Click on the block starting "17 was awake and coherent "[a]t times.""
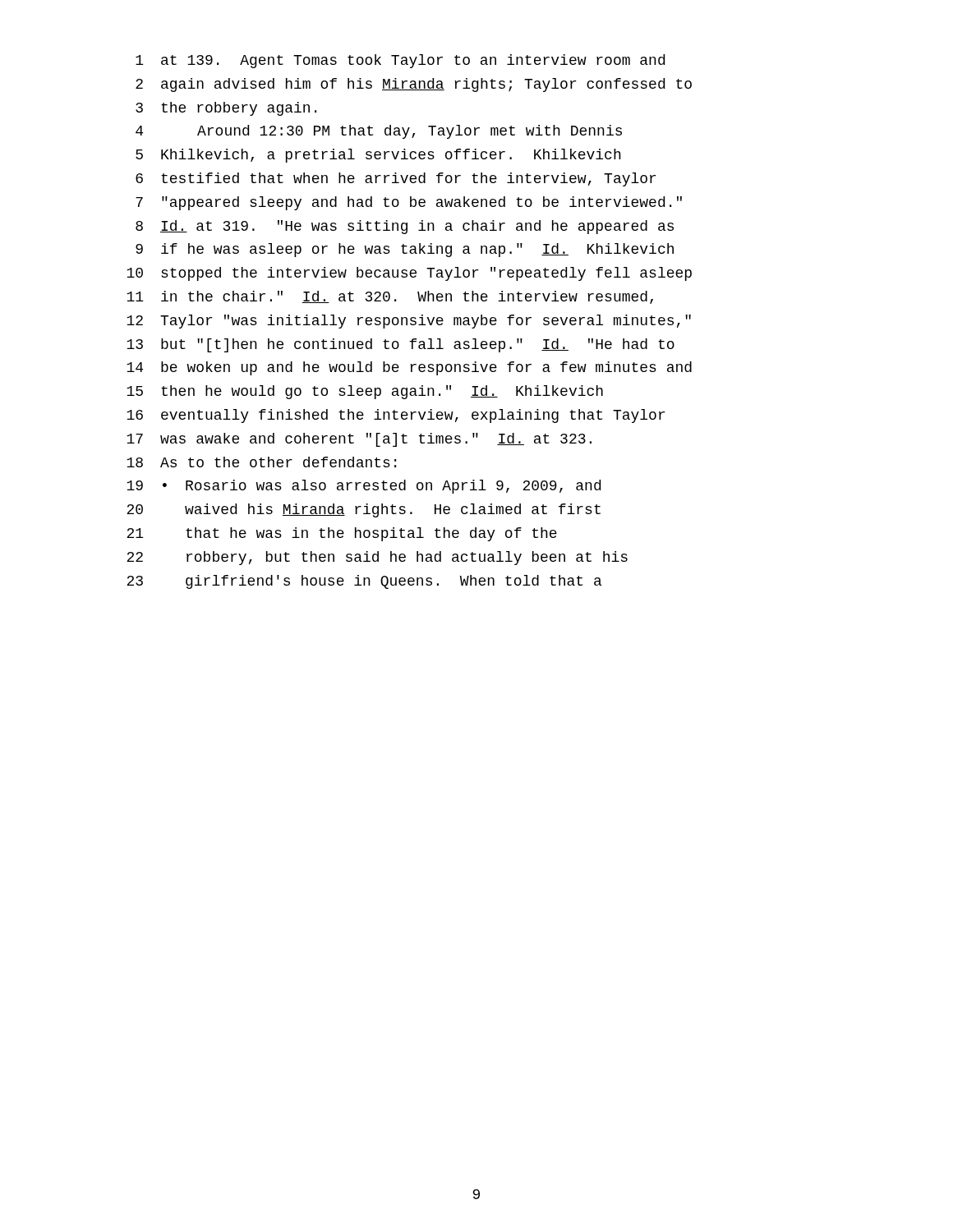 coord(485,440)
